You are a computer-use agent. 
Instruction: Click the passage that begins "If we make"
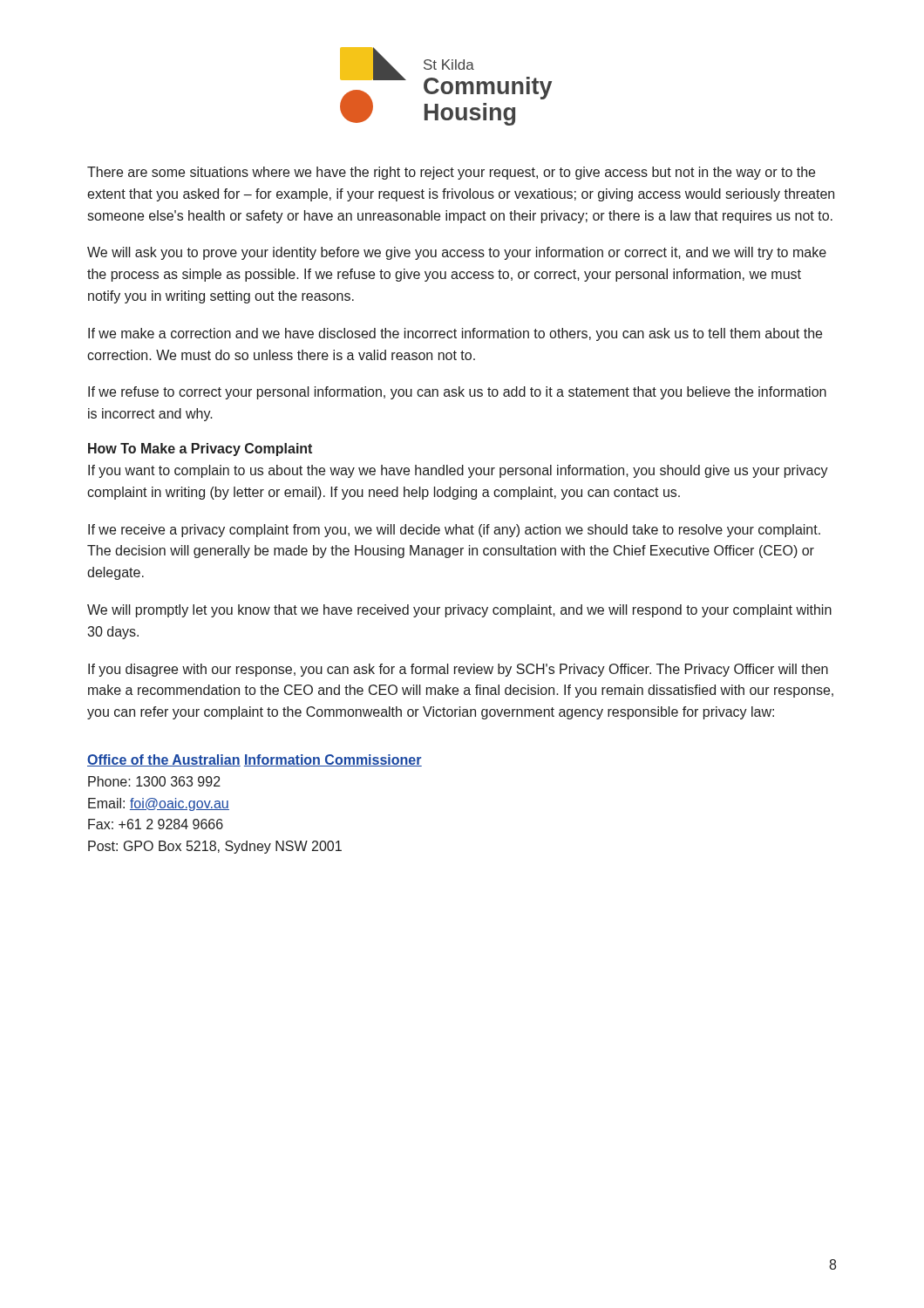click(x=455, y=344)
